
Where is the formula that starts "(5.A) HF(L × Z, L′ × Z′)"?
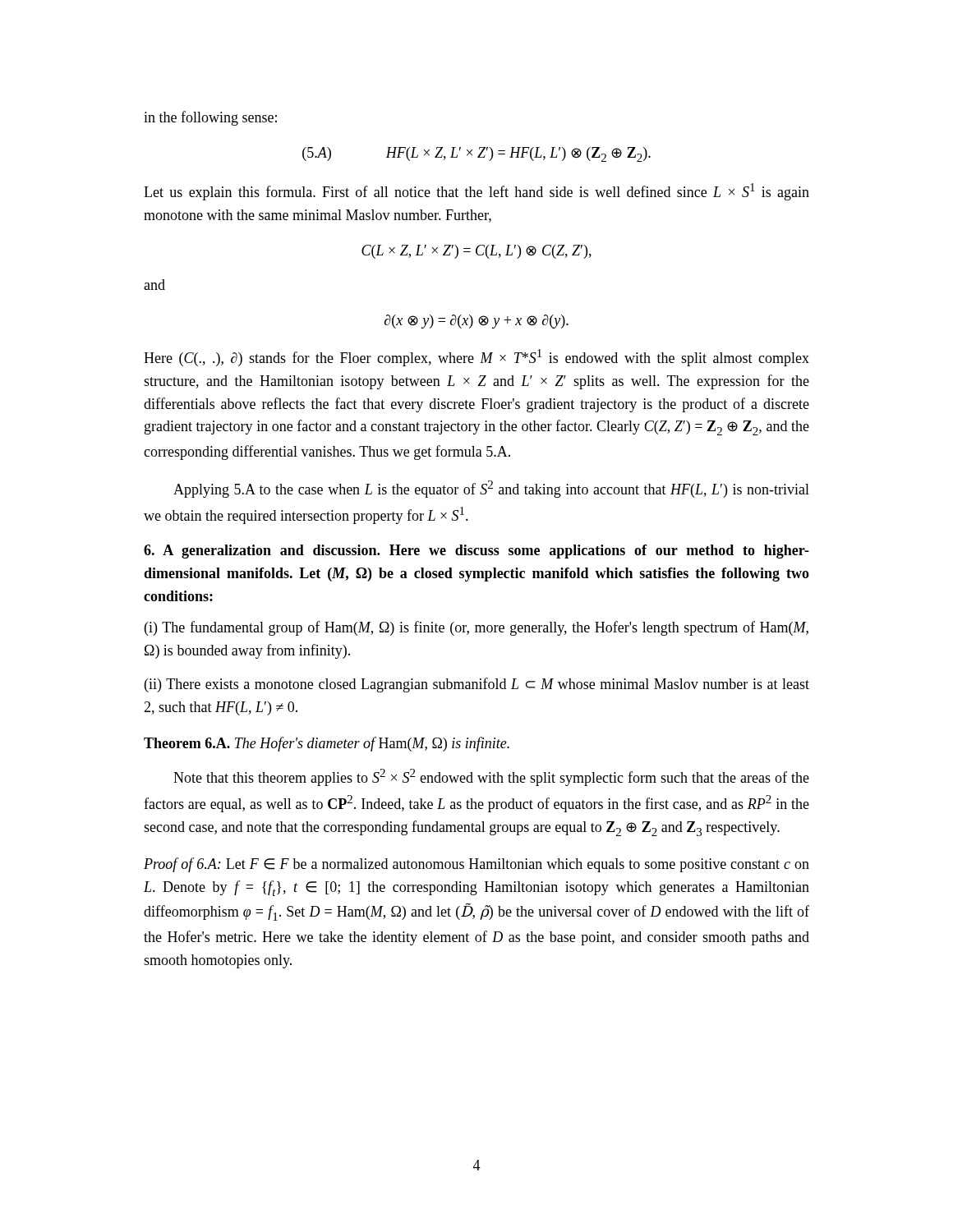pyautogui.click(x=476, y=153)
